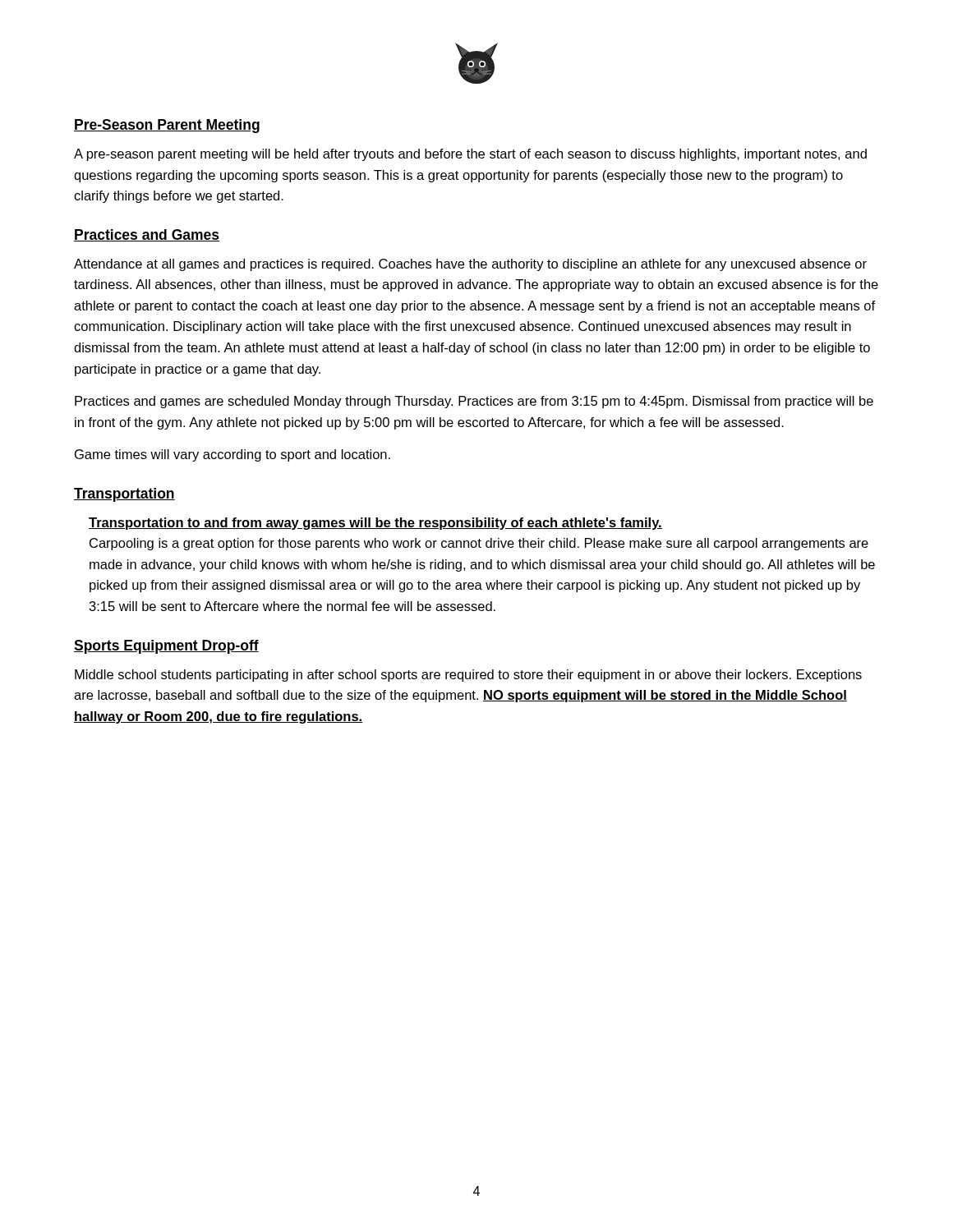Locate the text block that reads "Game times will vary according to sport and"

[233, 454]
